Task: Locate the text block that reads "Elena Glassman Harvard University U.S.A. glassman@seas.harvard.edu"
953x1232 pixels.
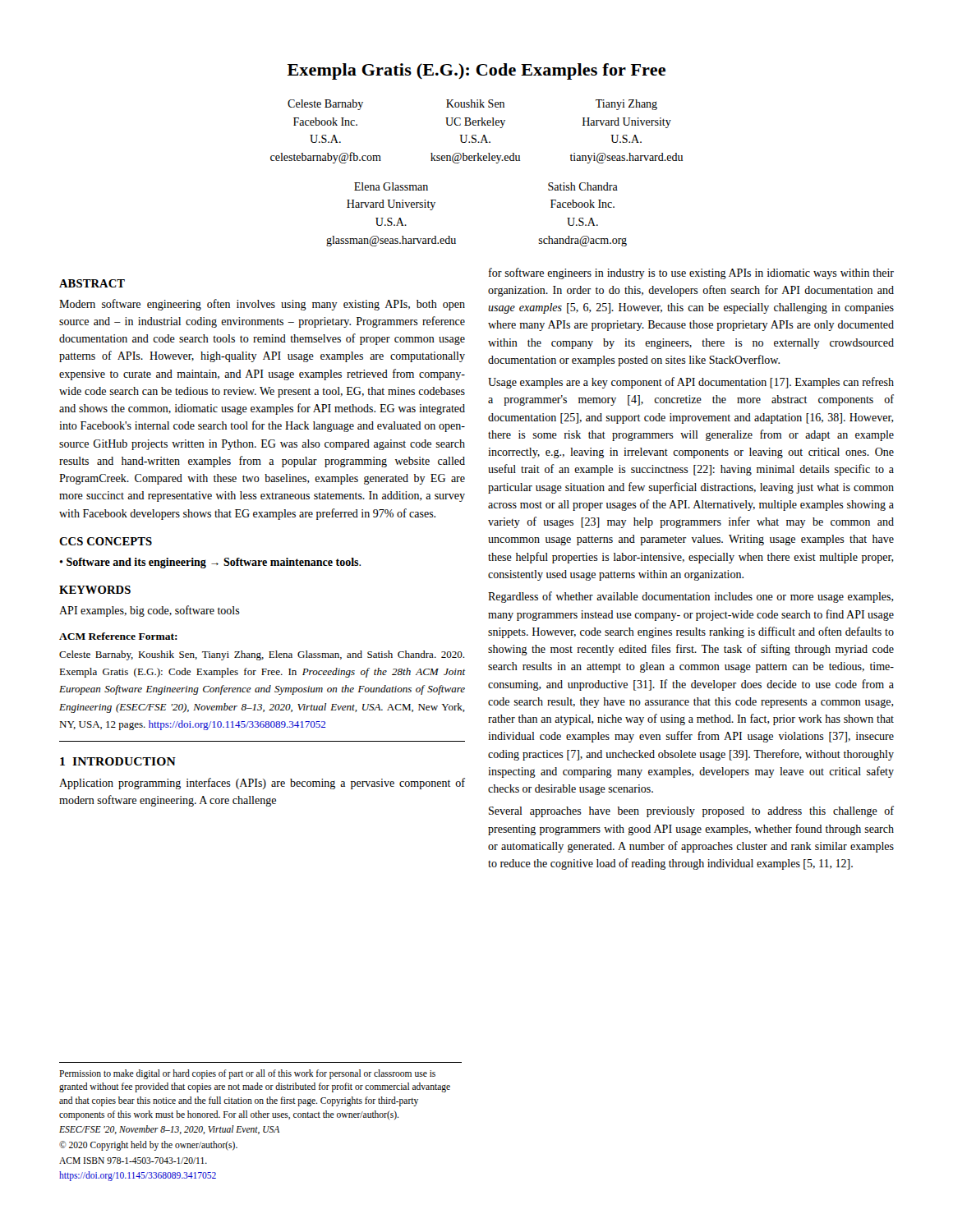Action: tap(388, 187)
